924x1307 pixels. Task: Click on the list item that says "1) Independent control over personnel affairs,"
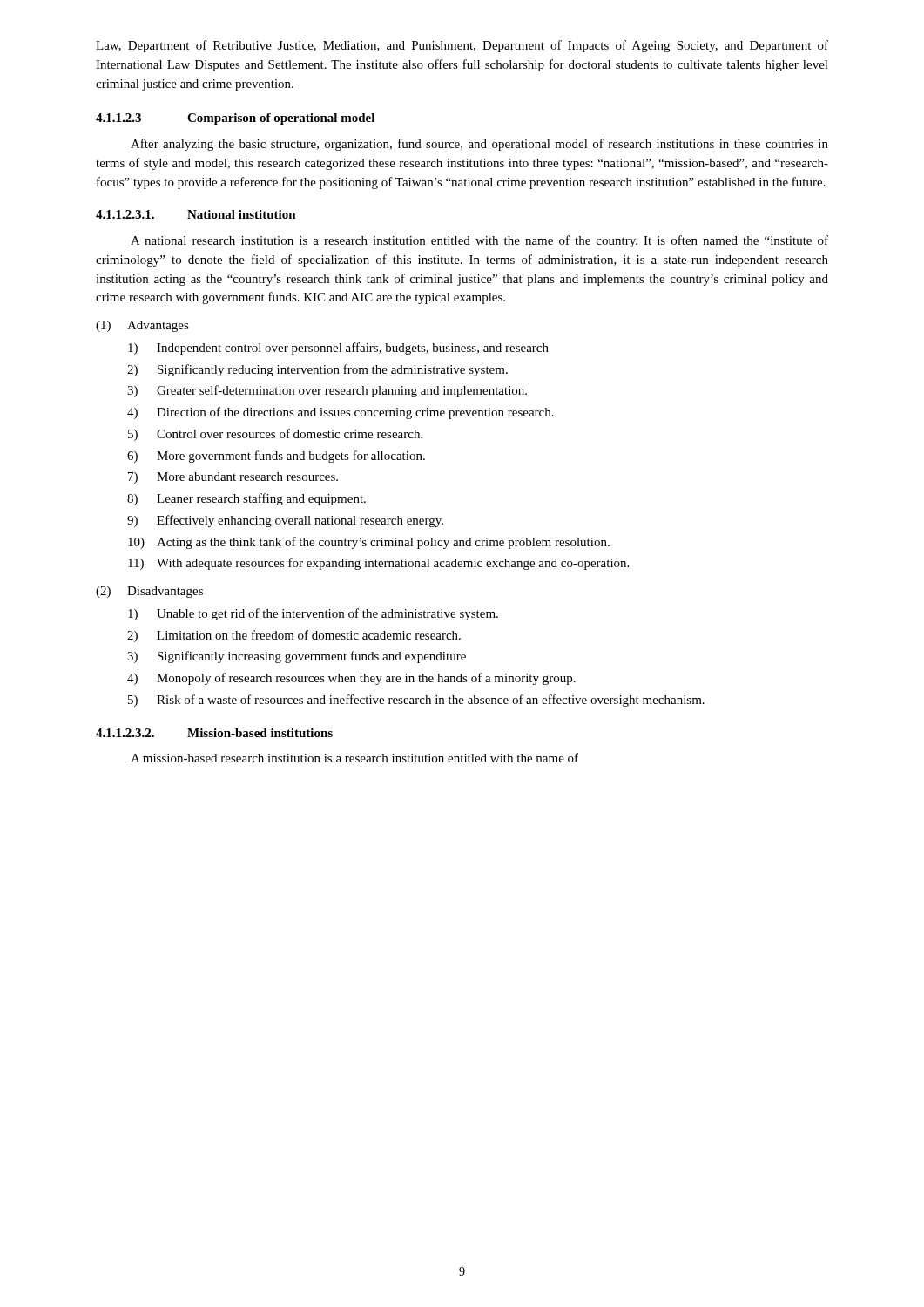(x=478, y=348)
